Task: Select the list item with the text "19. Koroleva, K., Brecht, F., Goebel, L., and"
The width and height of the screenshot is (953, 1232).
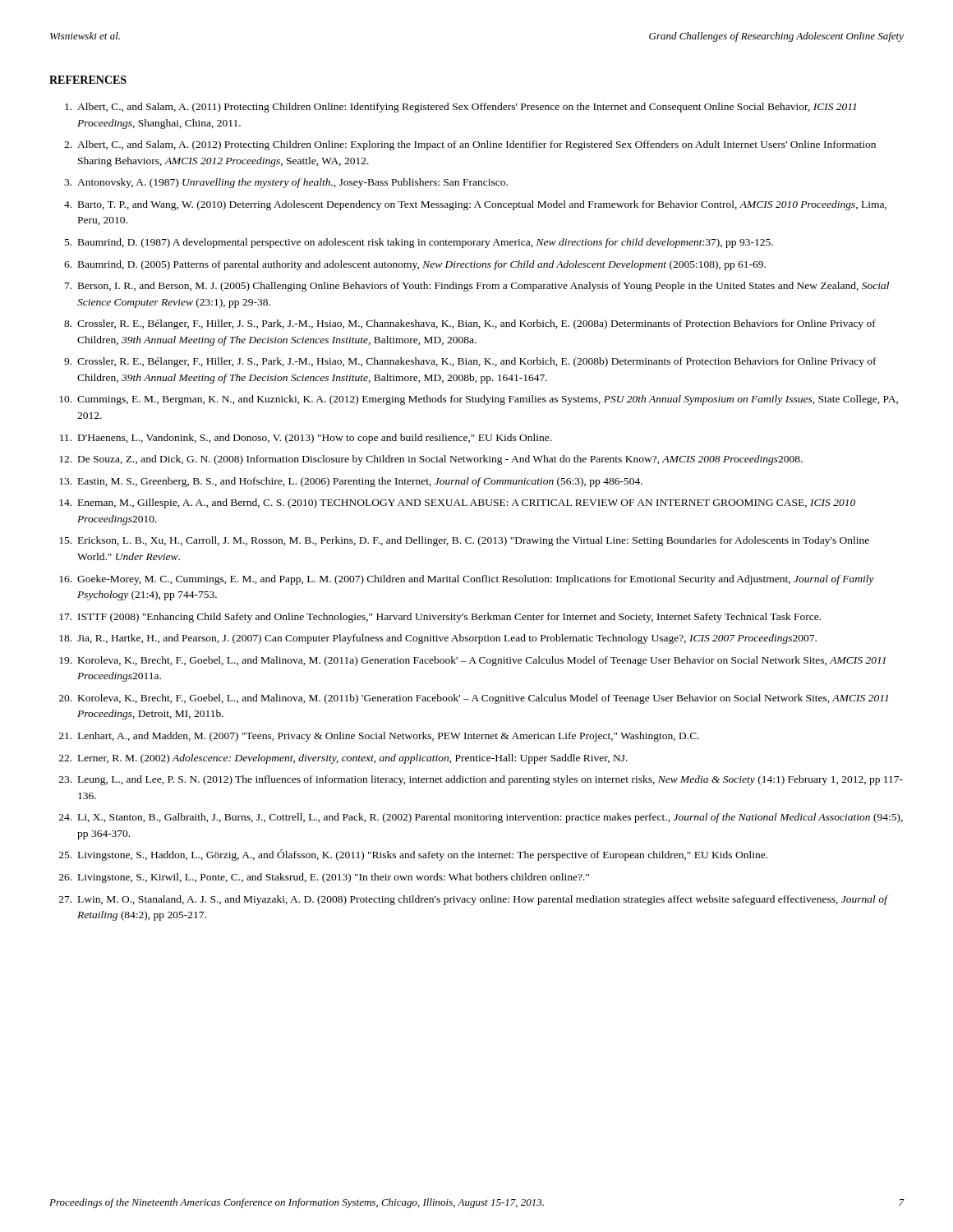Action: coord(476,668)
